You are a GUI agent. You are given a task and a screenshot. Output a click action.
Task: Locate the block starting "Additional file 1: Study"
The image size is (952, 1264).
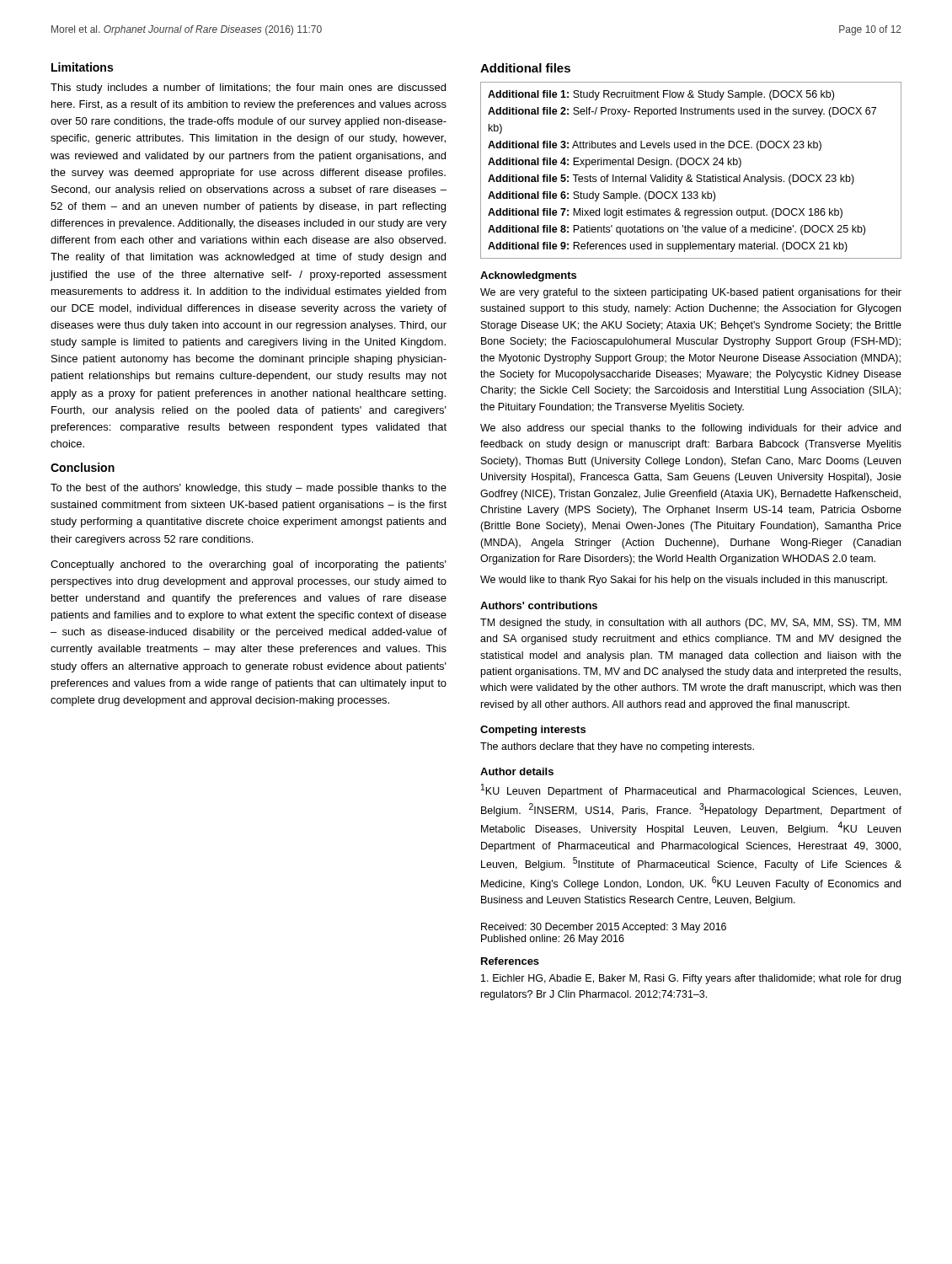click(682, 170)
